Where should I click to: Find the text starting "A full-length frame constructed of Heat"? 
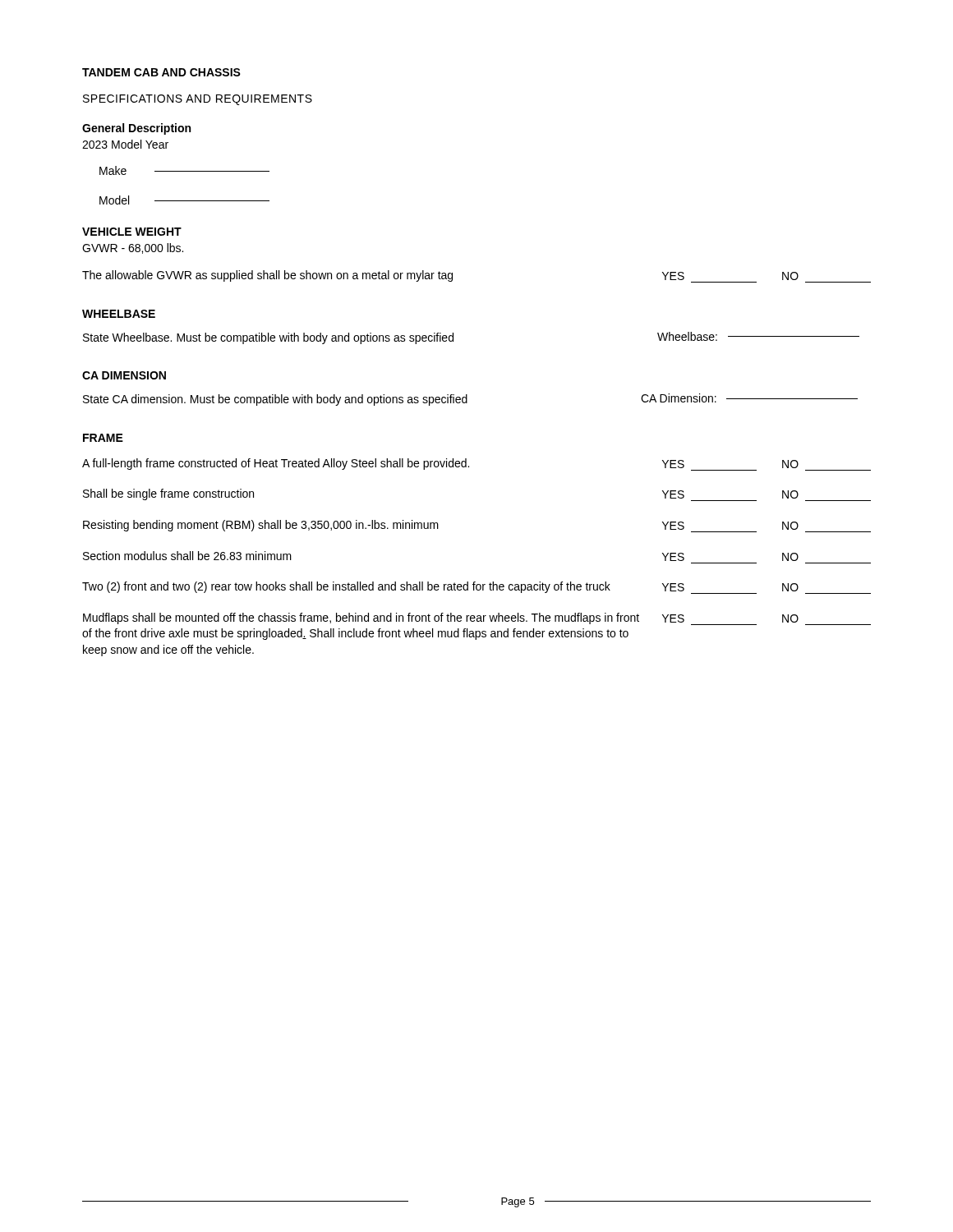pos(476,464)
